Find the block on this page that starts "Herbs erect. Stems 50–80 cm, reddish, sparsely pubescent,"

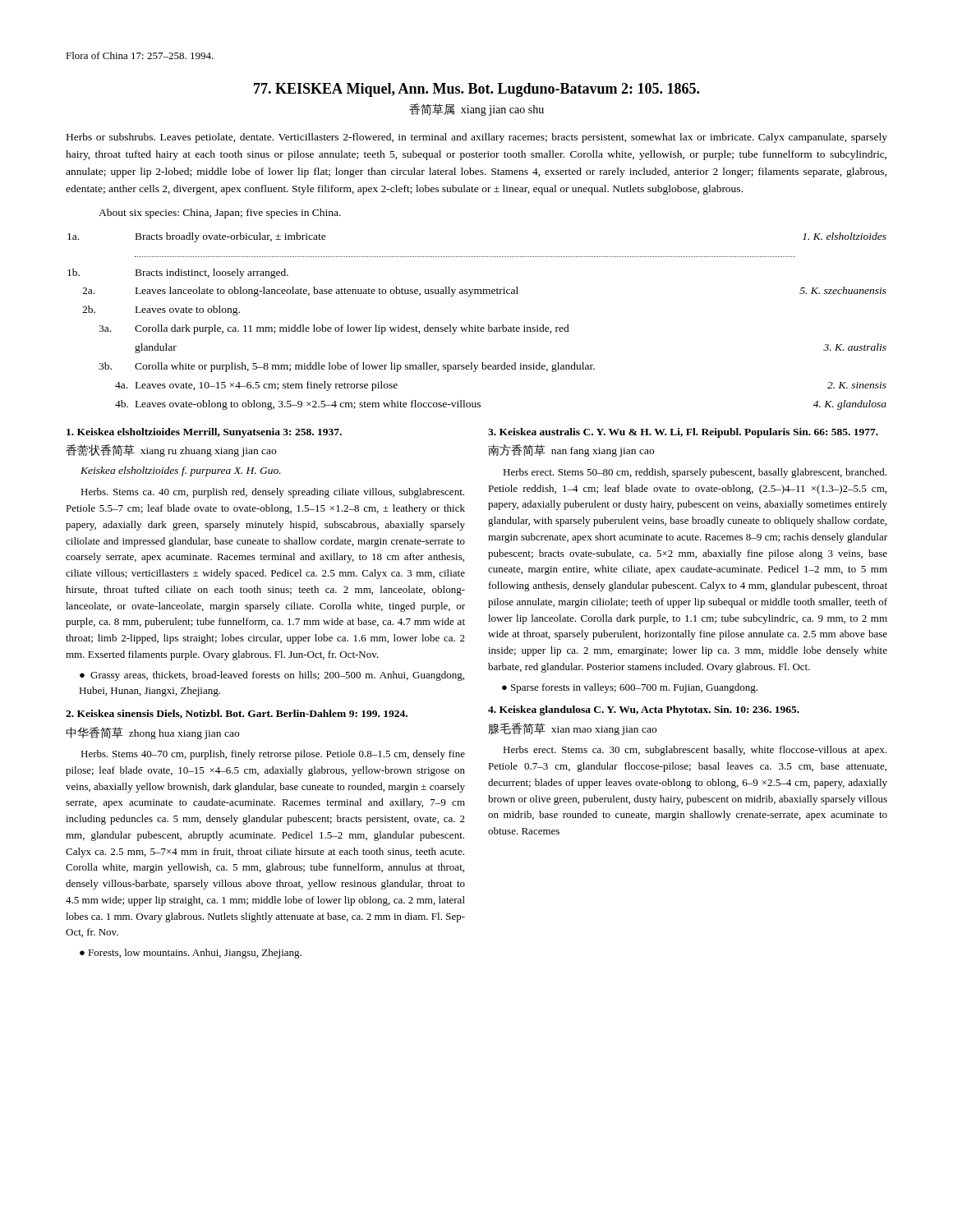click(x=688, y=569)
